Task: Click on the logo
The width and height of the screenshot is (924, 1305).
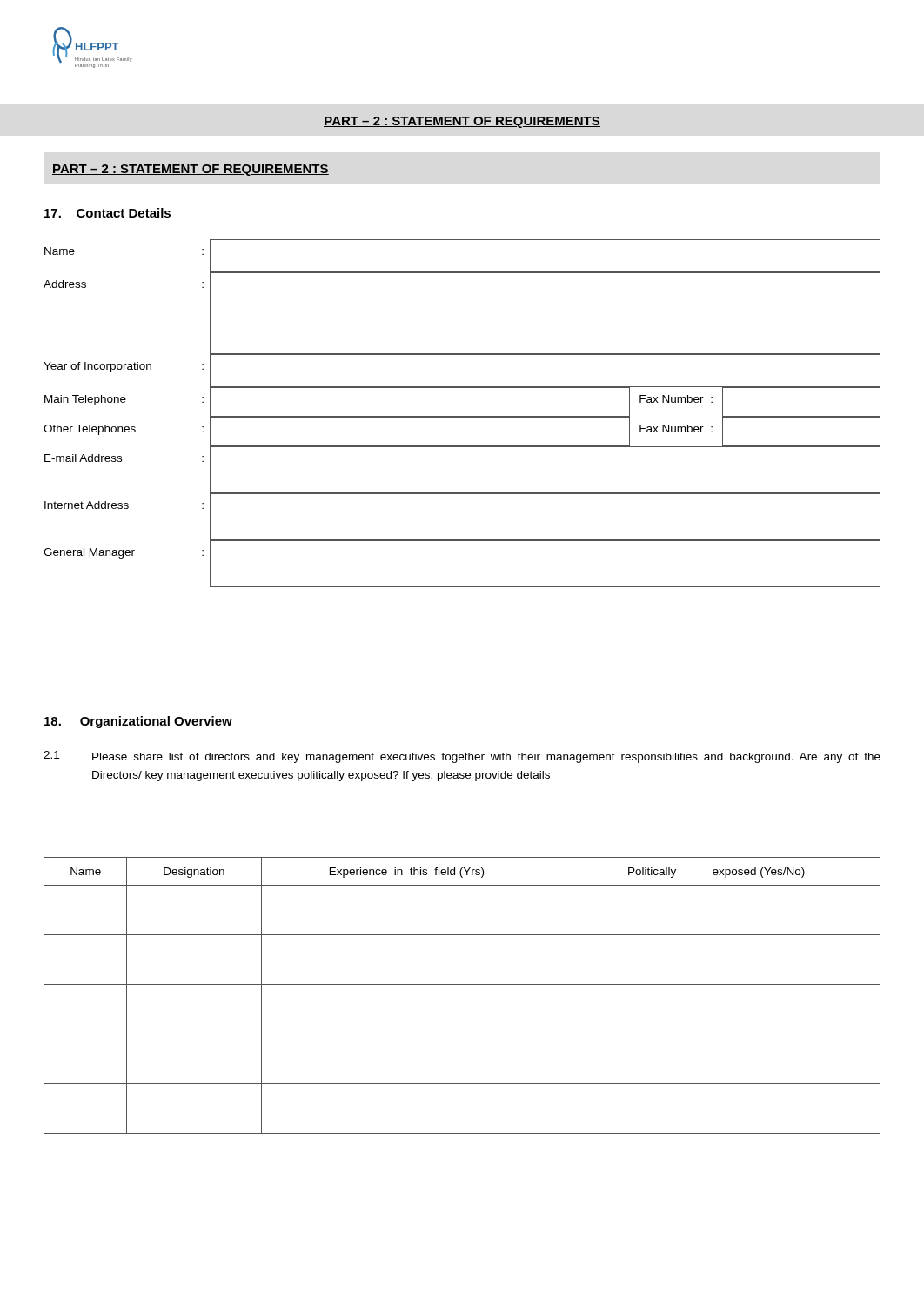Action: point(91,51)
